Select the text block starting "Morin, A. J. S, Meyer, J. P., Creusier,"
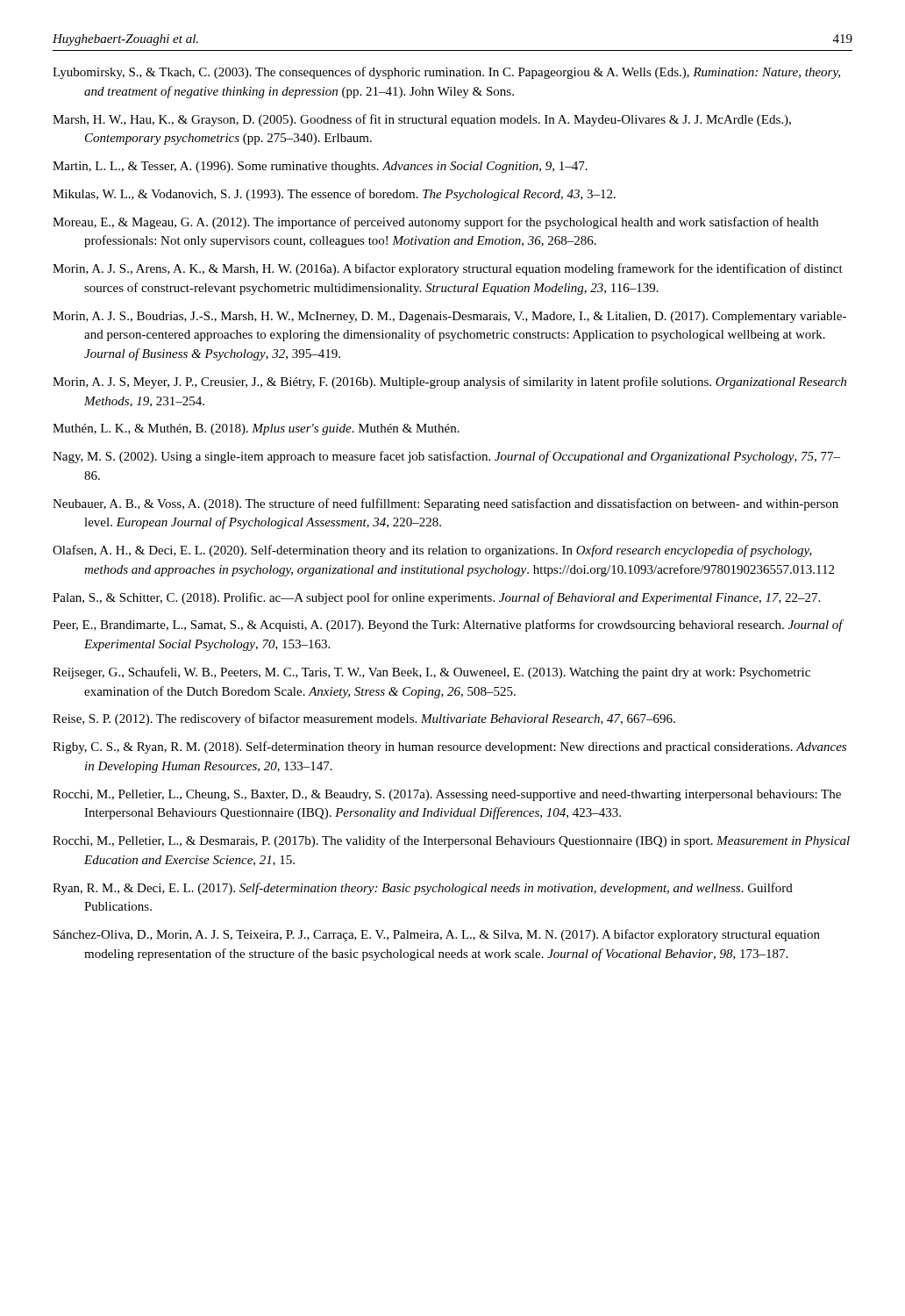This screenshot has height=1316, width=905. (x=450, y=391)
